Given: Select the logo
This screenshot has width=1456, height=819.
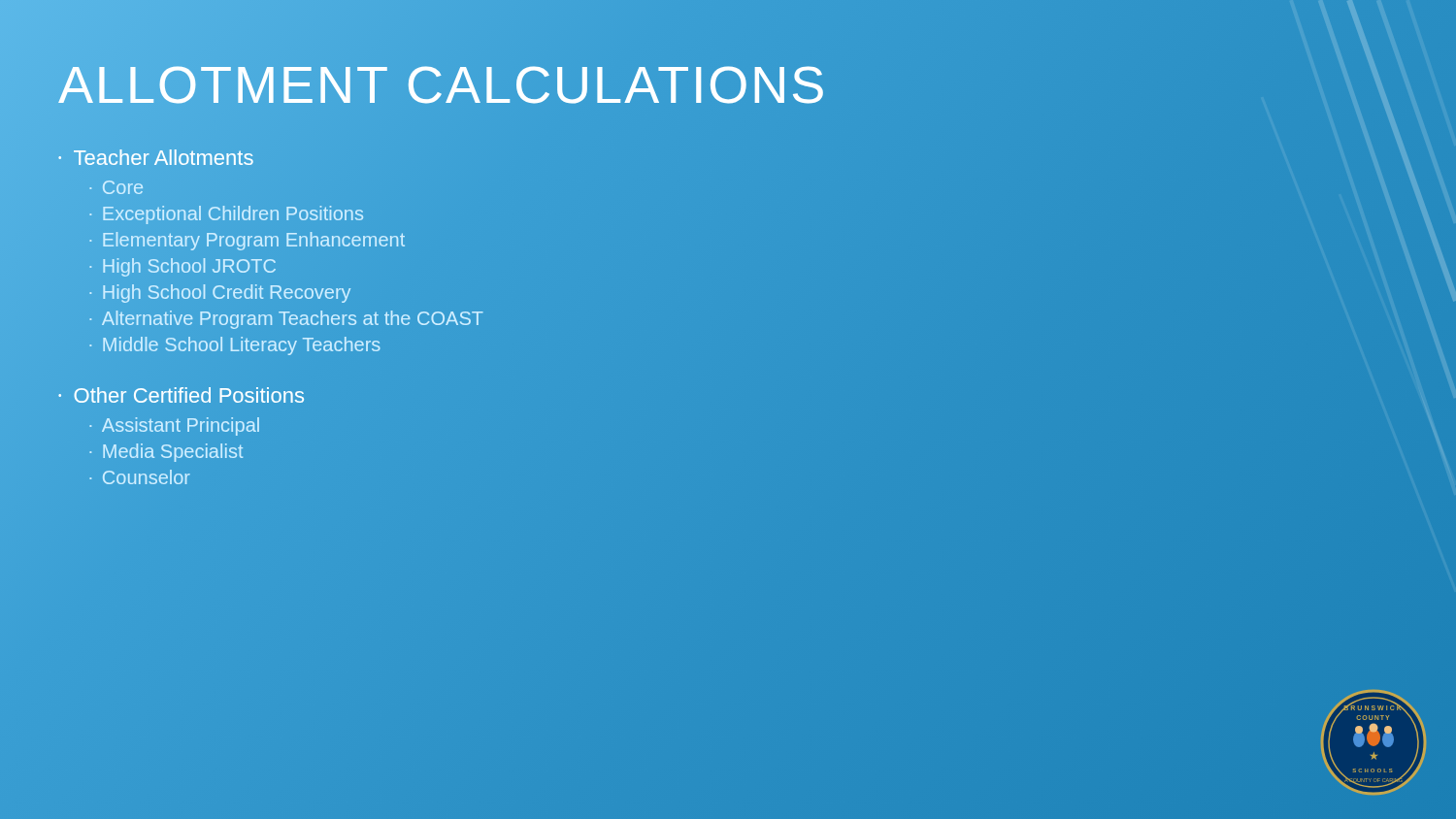Looking at the screenshot, I should point(1374,742).
